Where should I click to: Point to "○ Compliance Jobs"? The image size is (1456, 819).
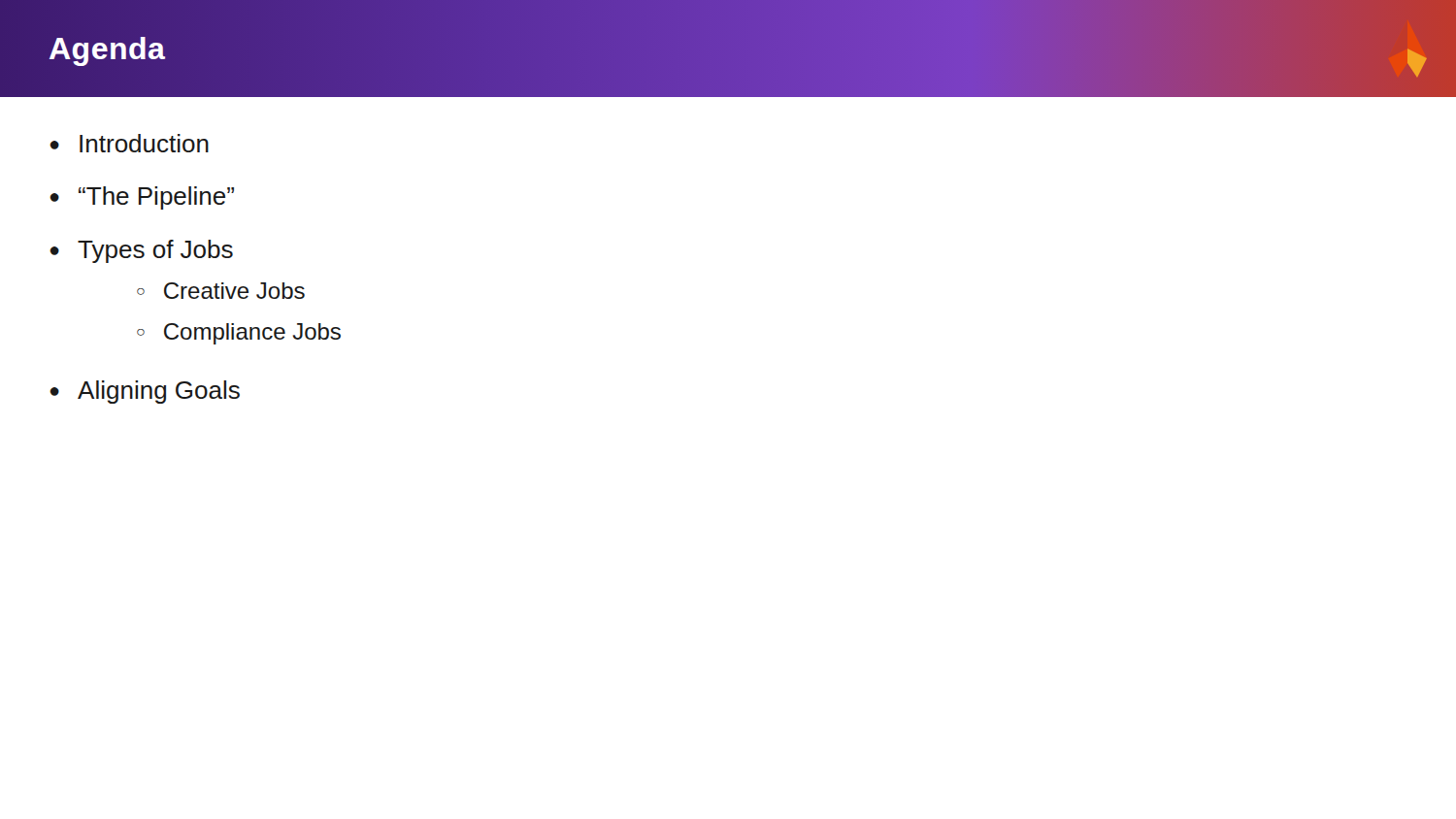[239, 331]
